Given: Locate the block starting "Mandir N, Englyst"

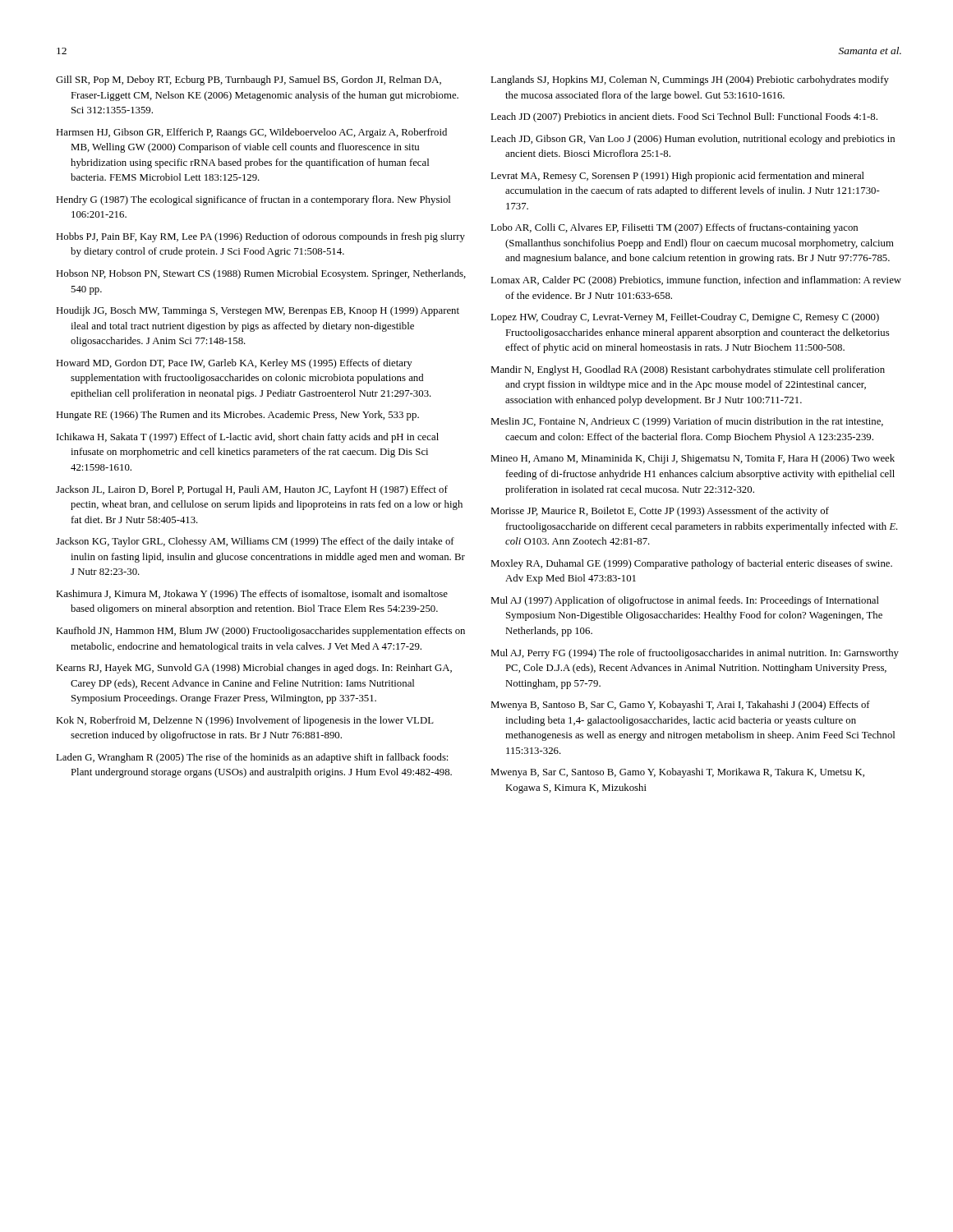Looking at the screenshot, I should pyautogui.click(x=688, y=385).
